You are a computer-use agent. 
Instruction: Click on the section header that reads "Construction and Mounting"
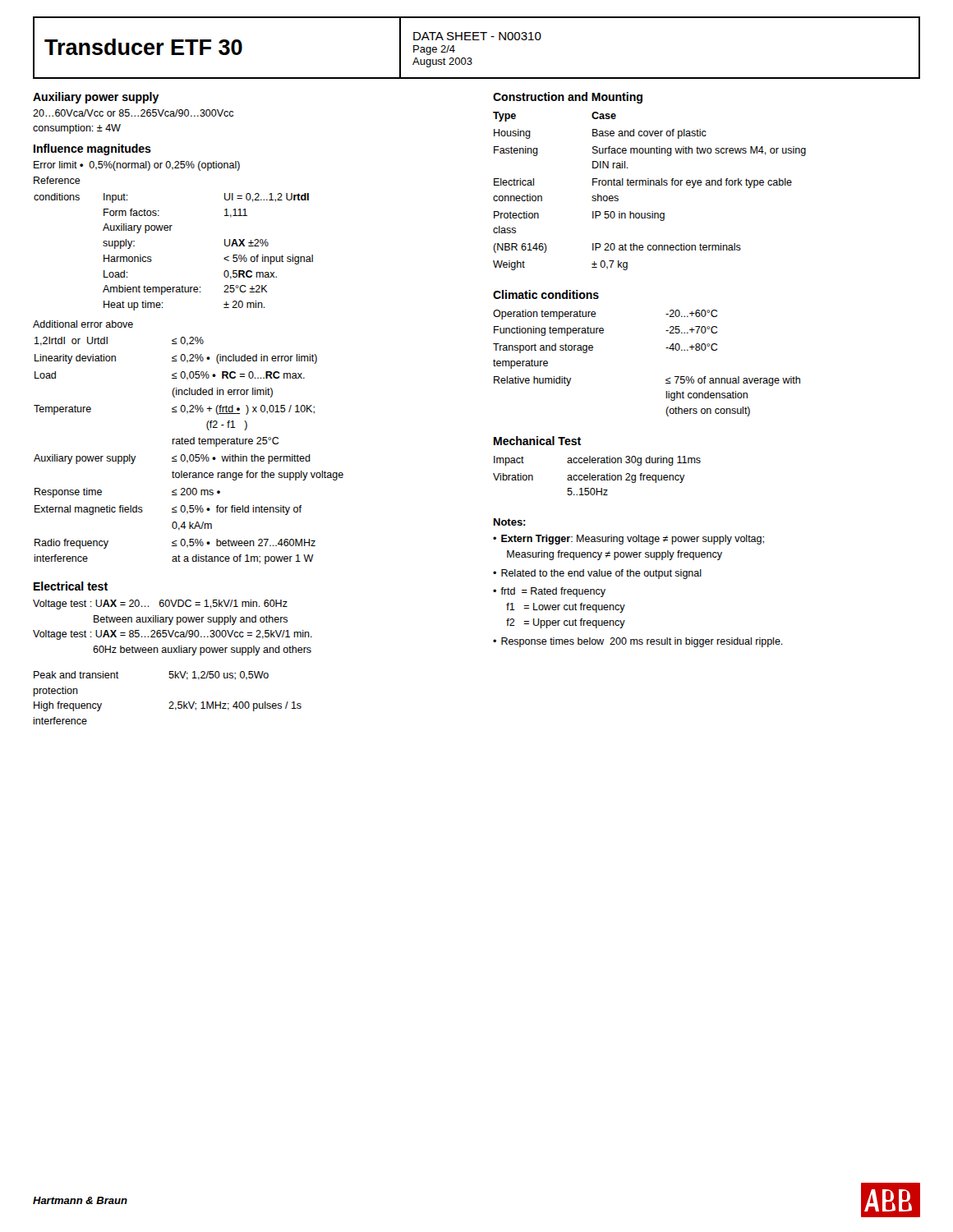click(x=568, y=97)
